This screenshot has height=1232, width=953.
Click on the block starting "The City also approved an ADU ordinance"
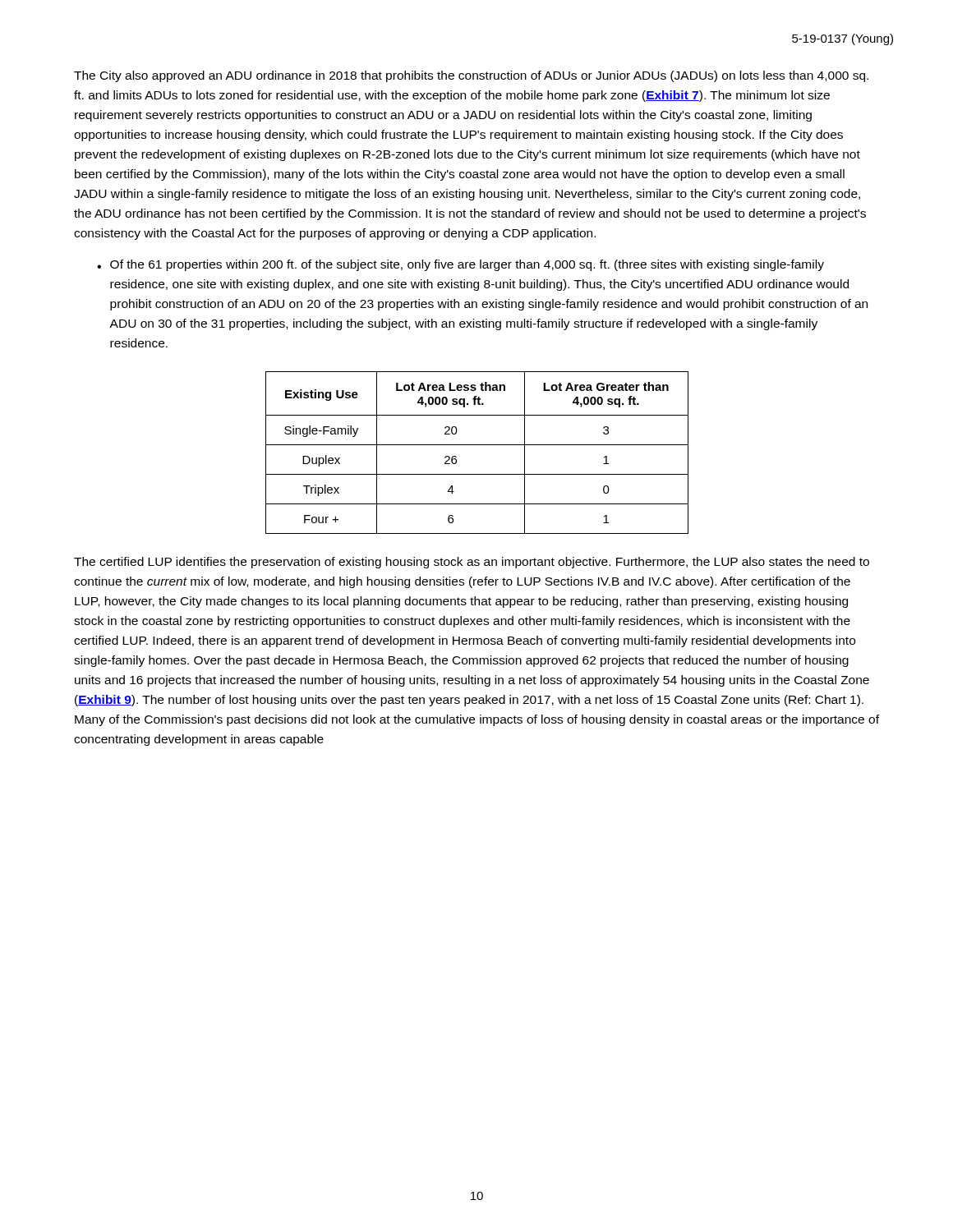point(472,154)
